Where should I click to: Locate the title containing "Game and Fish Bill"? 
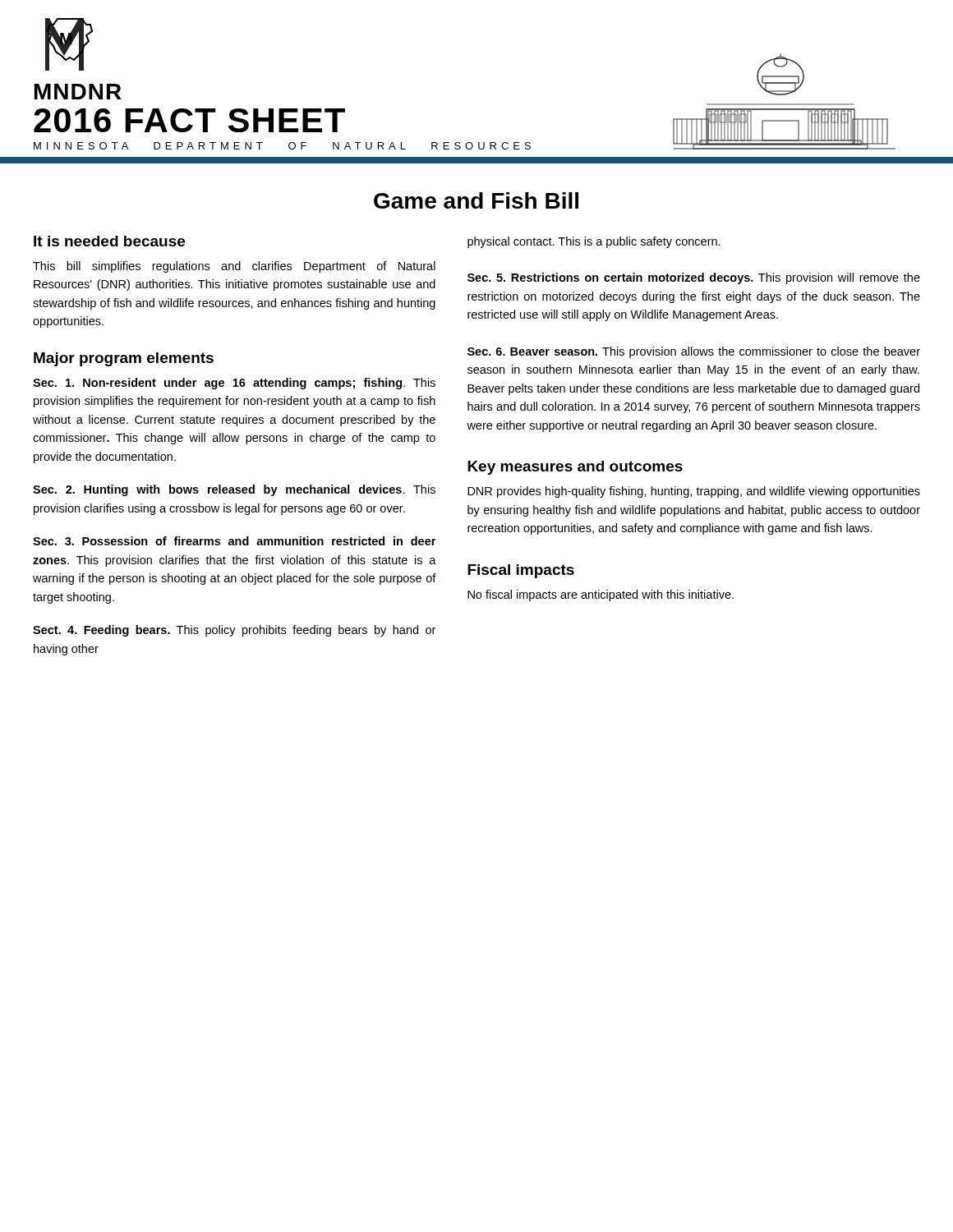476,201
